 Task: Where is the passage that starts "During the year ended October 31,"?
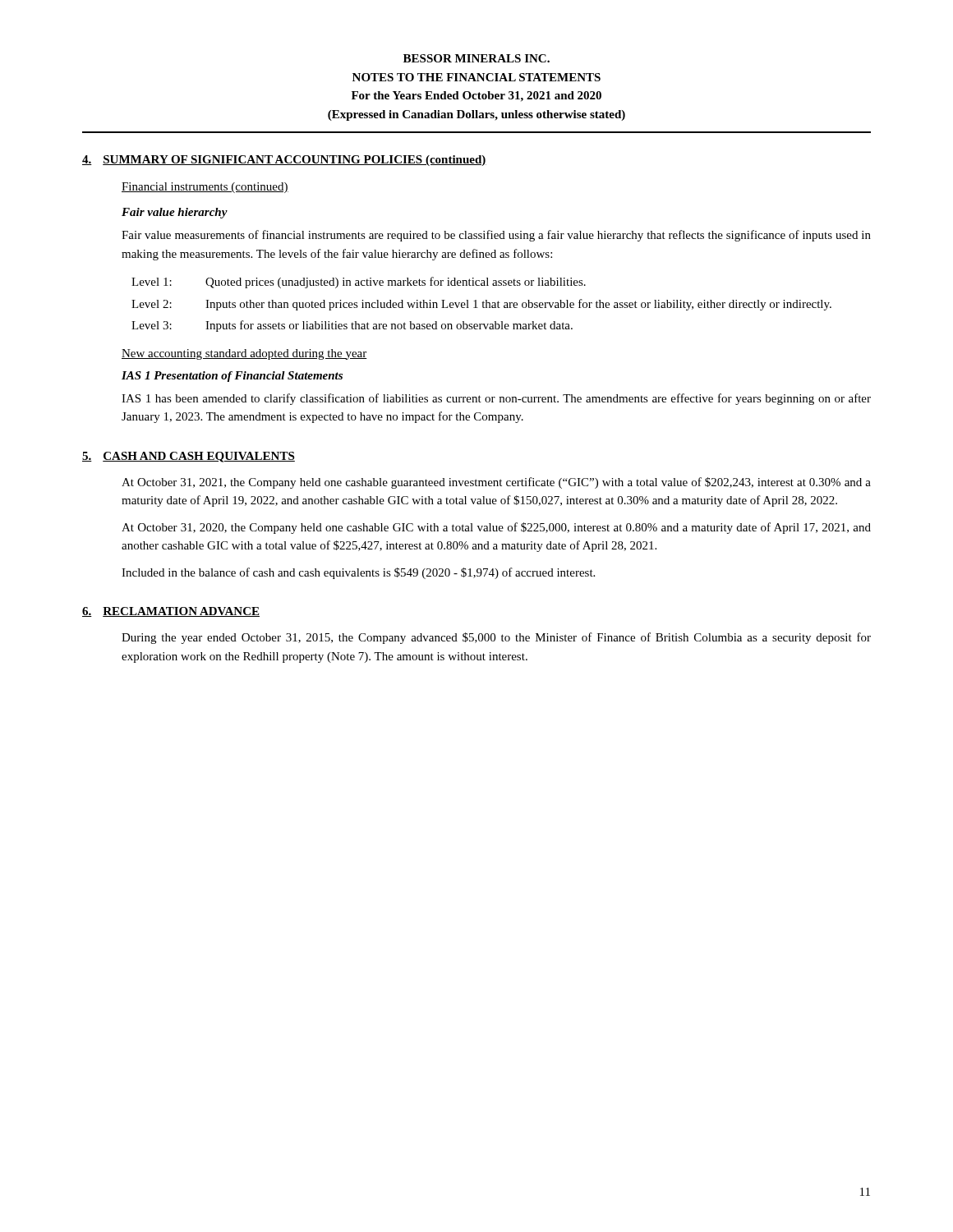(x=496, y=647)
